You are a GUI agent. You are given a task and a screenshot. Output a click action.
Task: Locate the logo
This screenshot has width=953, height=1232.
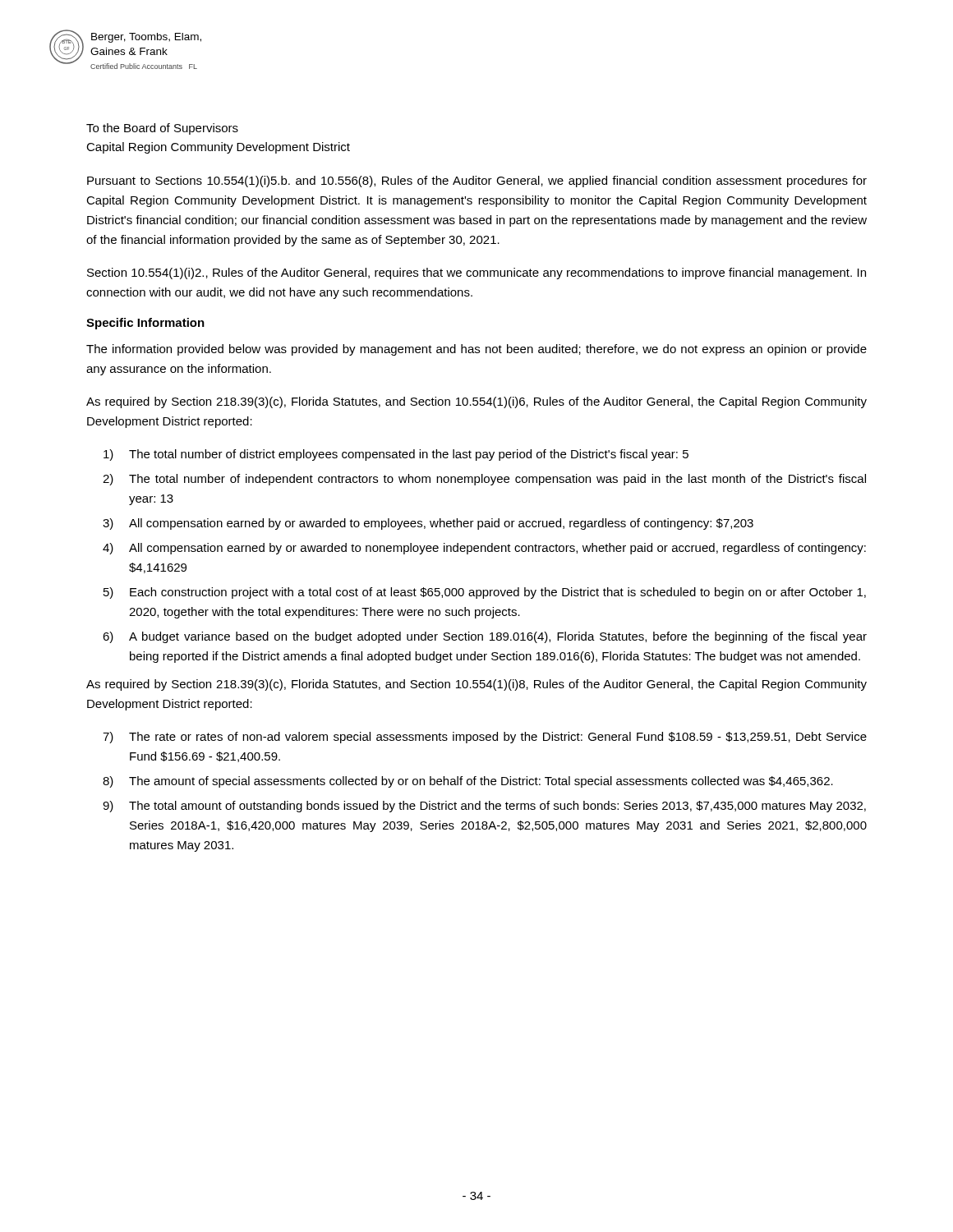126,51
